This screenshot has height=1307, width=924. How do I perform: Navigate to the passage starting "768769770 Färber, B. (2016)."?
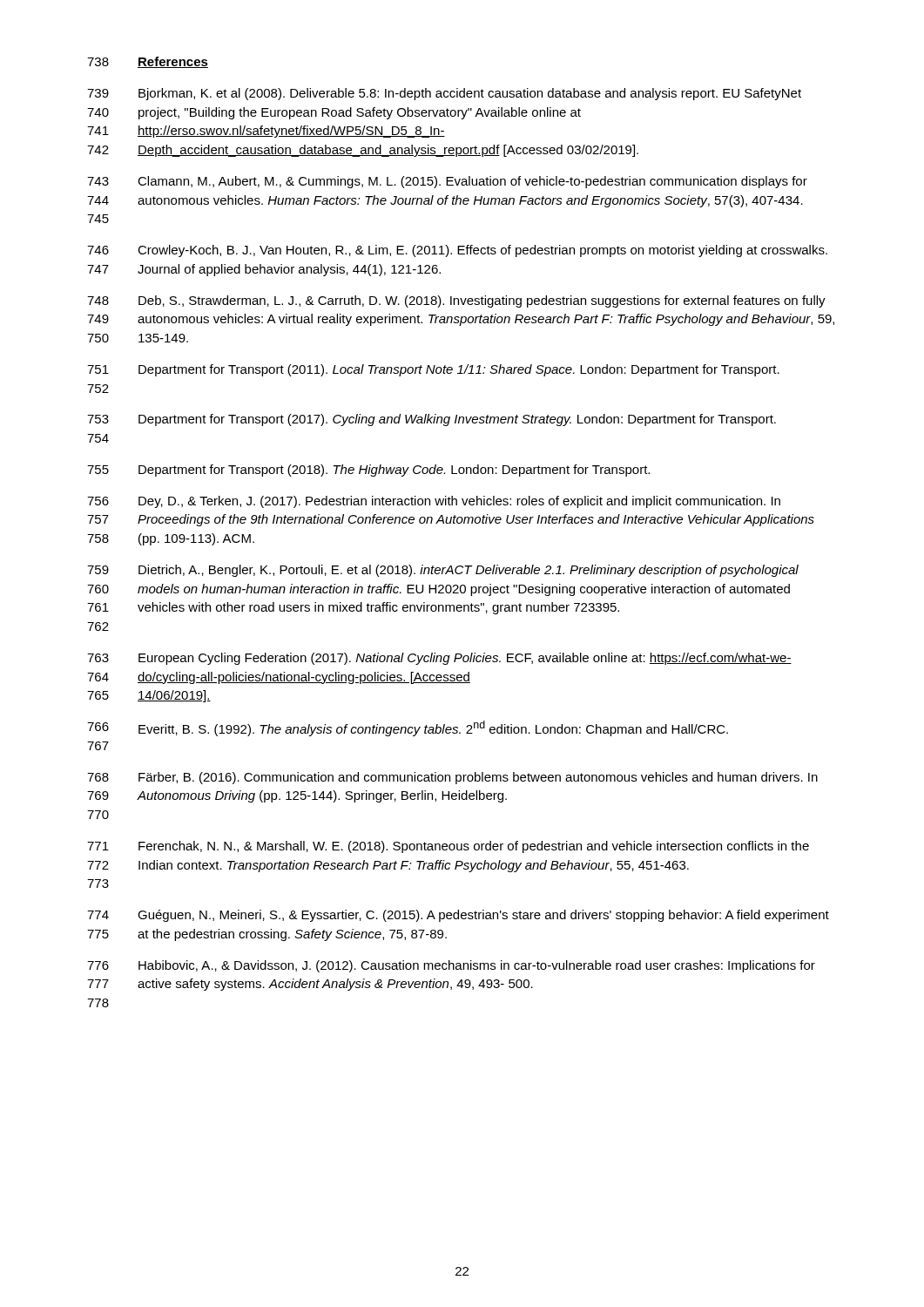coord(462,796)
